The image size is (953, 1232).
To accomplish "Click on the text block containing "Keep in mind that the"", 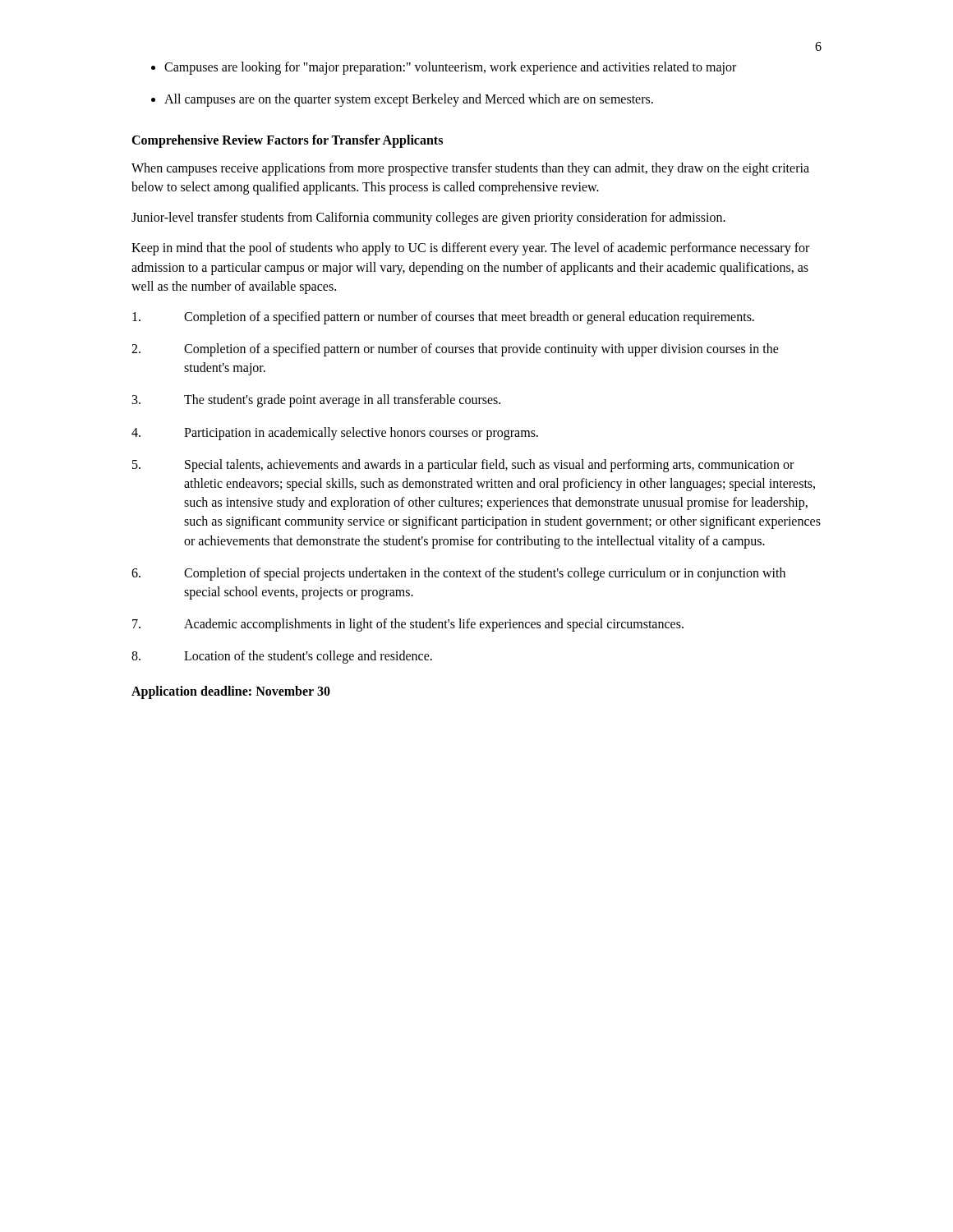I will (x=470, y=267).
